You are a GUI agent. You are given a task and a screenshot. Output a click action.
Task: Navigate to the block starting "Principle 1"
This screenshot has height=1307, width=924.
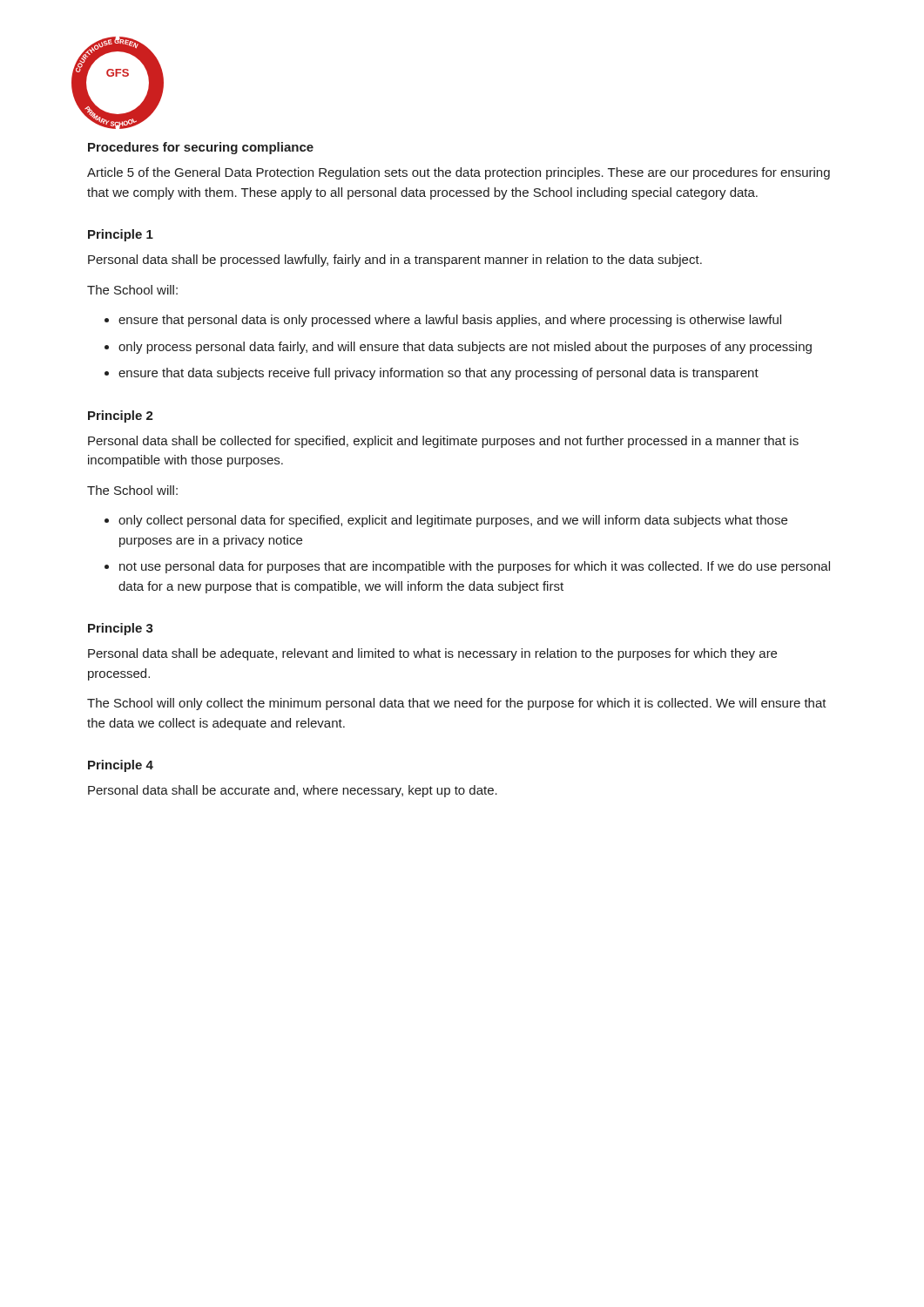(120, 234)
